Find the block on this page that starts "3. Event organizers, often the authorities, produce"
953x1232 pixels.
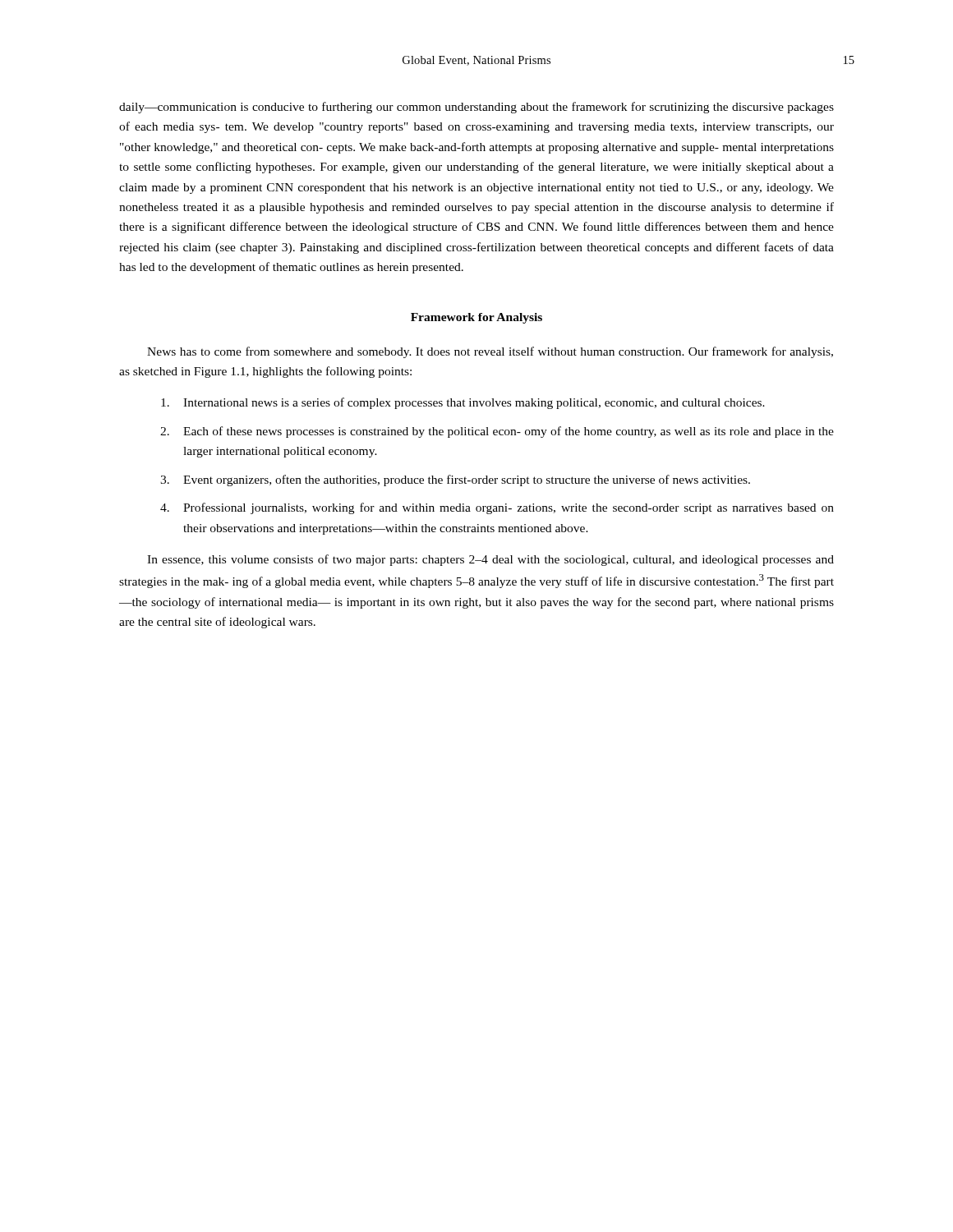click(x=497, y=480)
